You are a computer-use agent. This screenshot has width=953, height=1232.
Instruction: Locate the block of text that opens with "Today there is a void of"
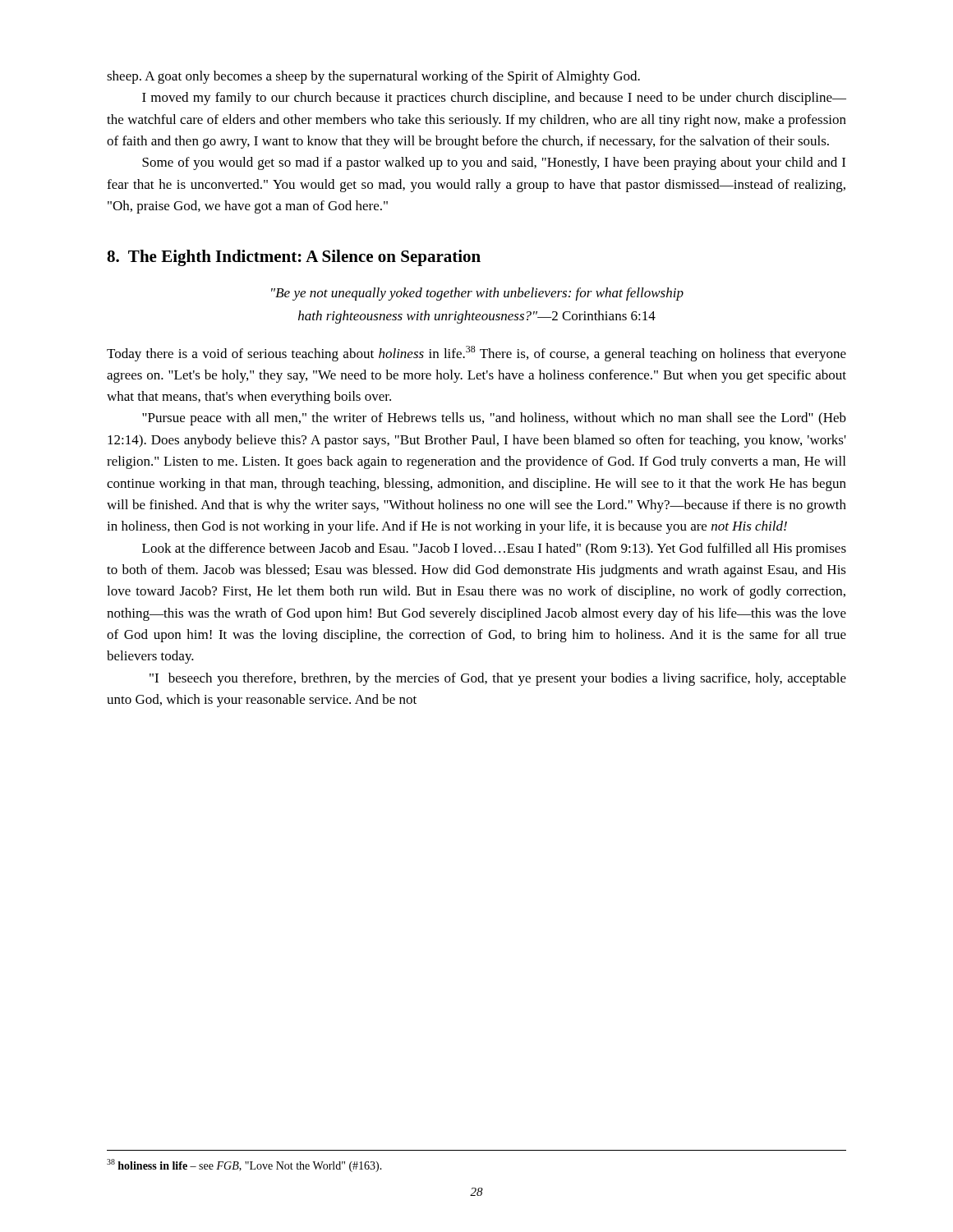click(476, 526)
